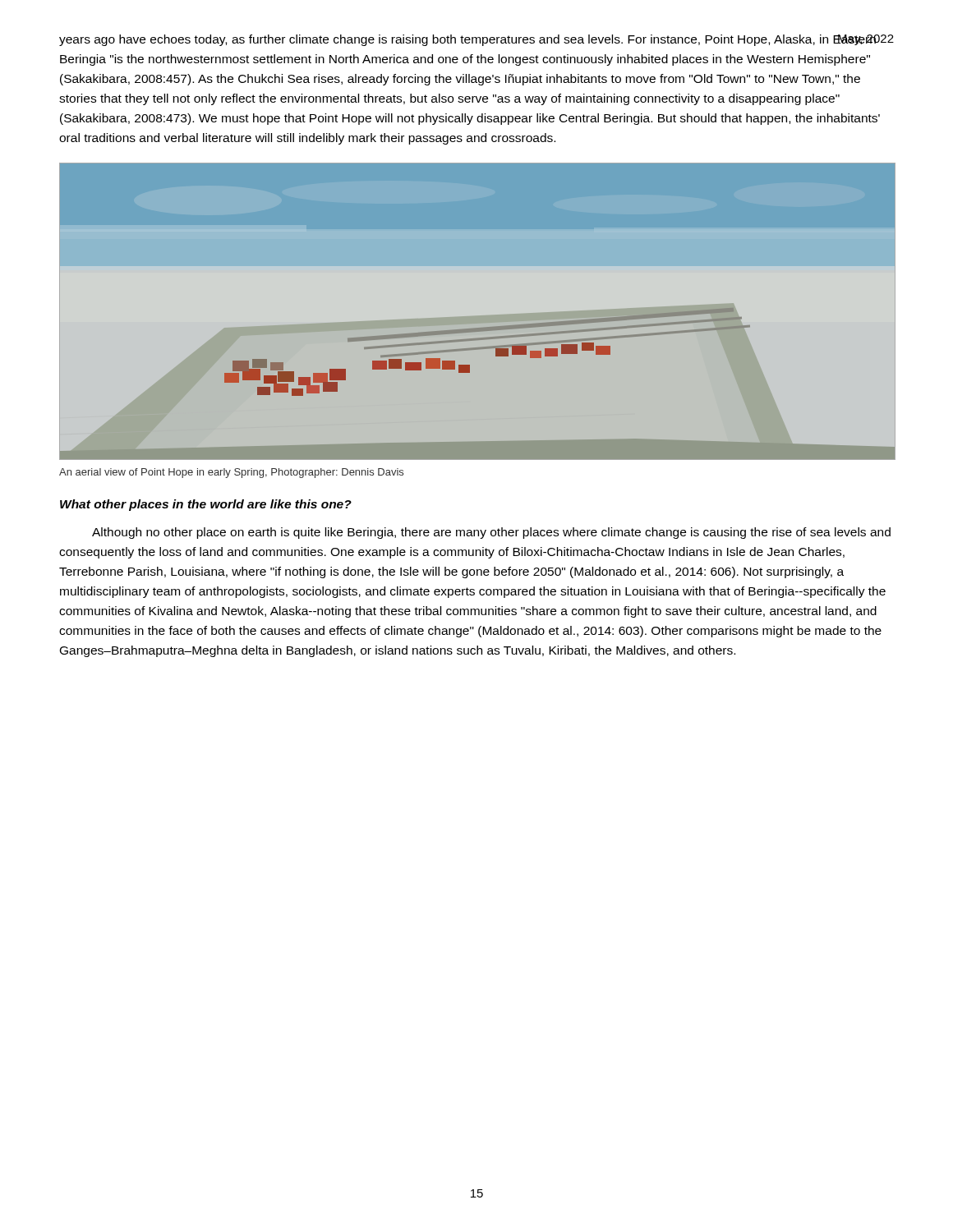The height and width of the screenshot is (1232, 953).
Task: Navigate to the text starting "years ago have echoes"
Action: (470, 88)
